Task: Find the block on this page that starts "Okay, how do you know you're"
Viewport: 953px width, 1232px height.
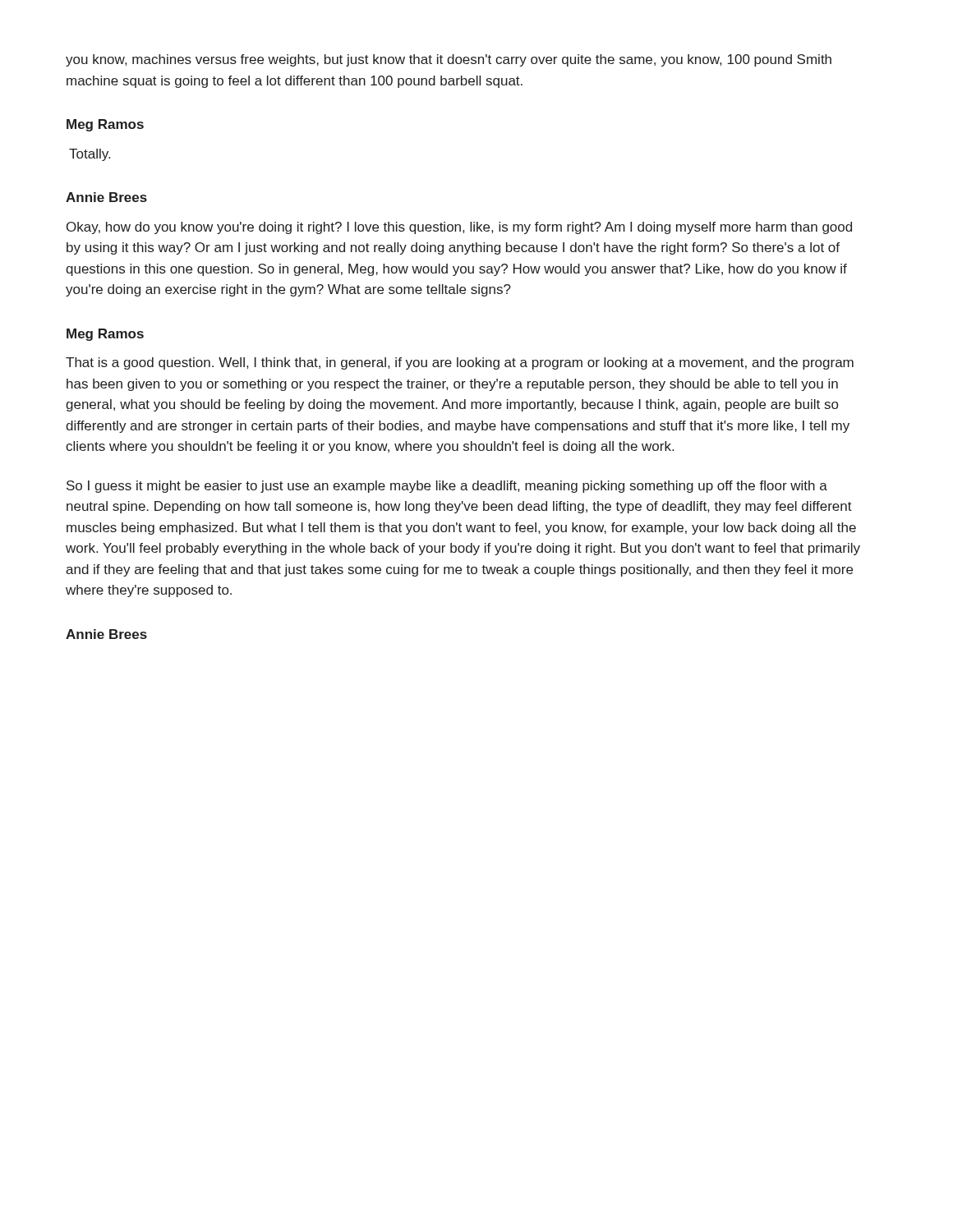Action: tap(459, 258)
